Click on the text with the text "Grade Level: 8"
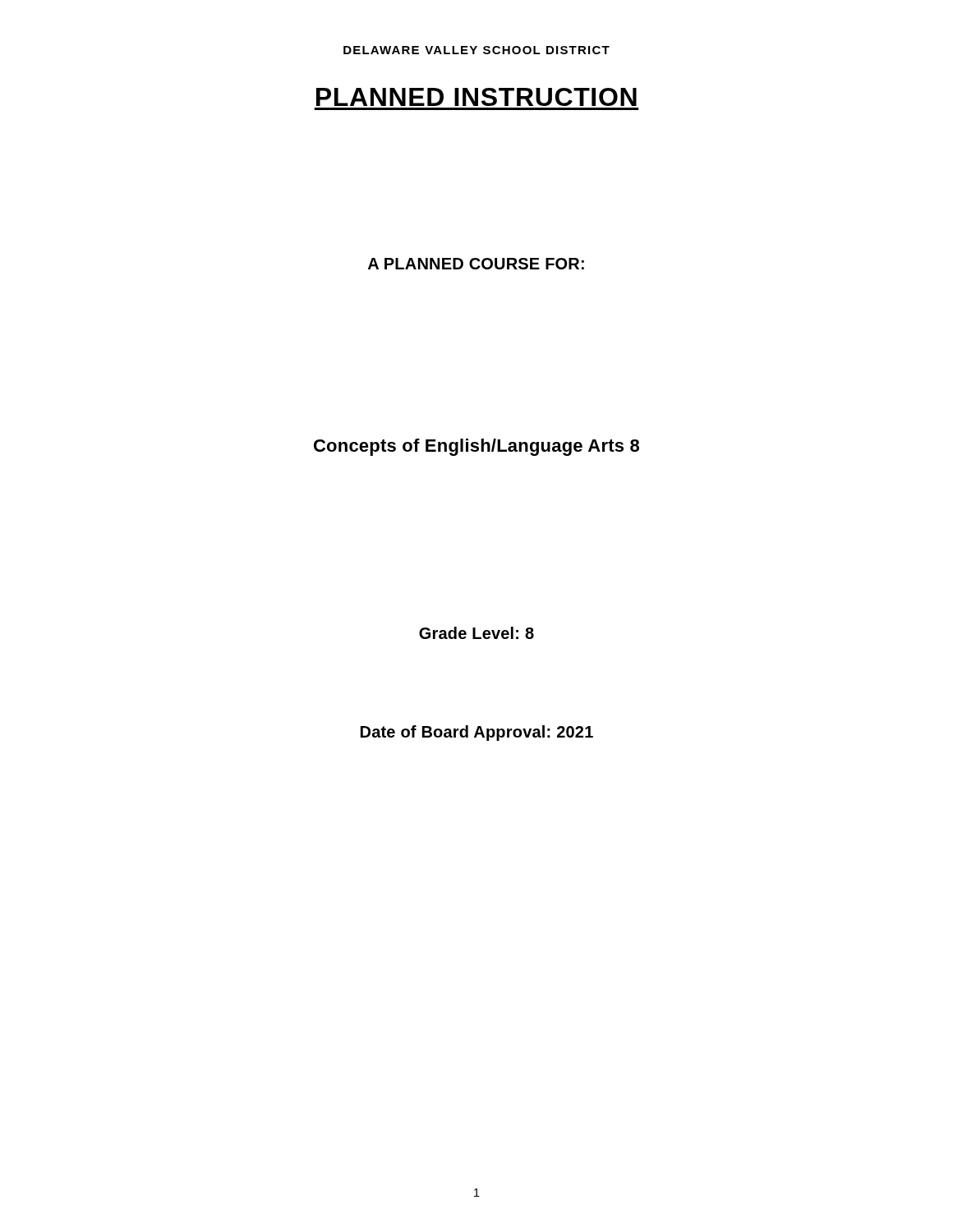 point(476,633)
